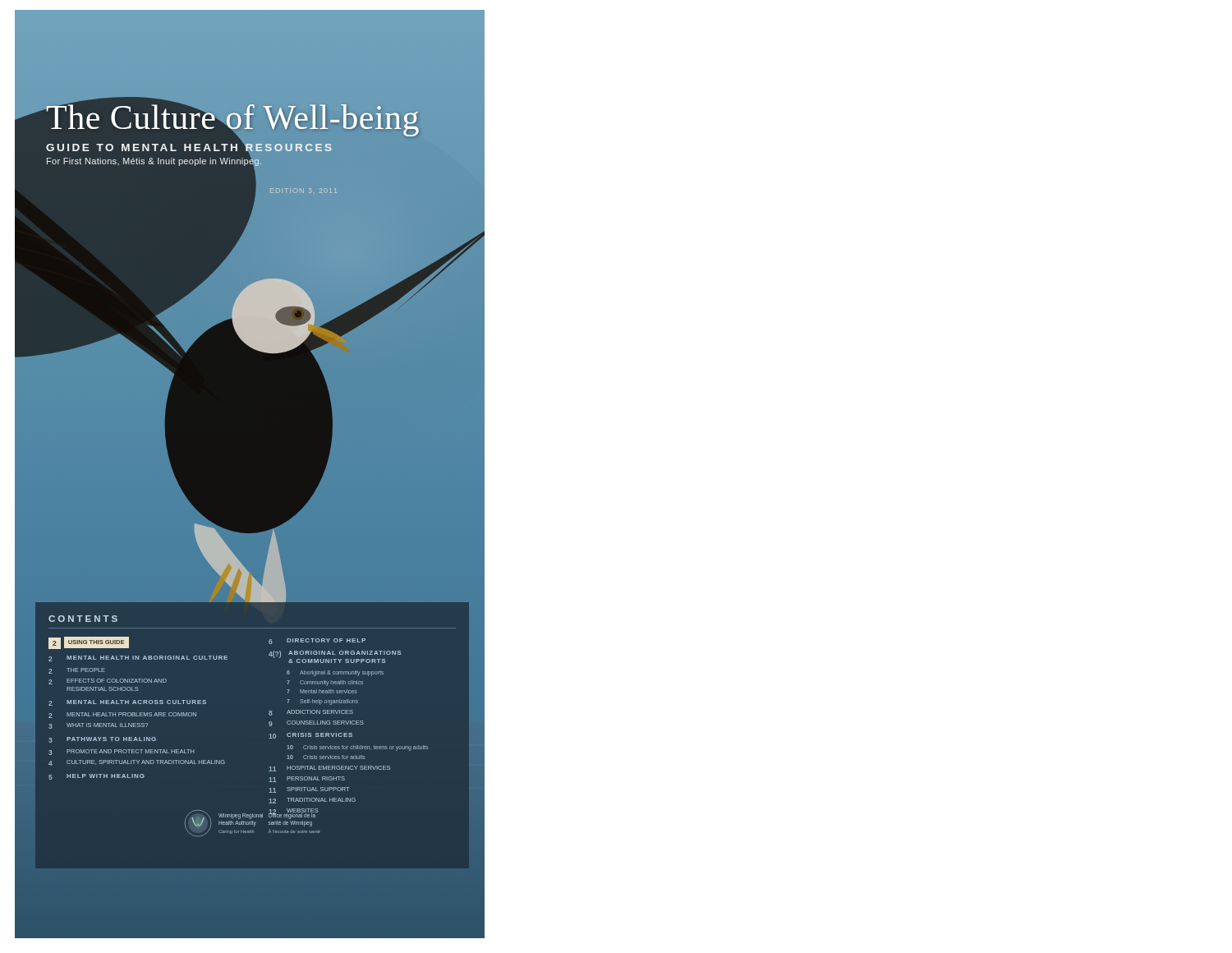Find the text starting "2 THE PEOPLE"
The image size is (1232, 953).
(x=77, y=670)
